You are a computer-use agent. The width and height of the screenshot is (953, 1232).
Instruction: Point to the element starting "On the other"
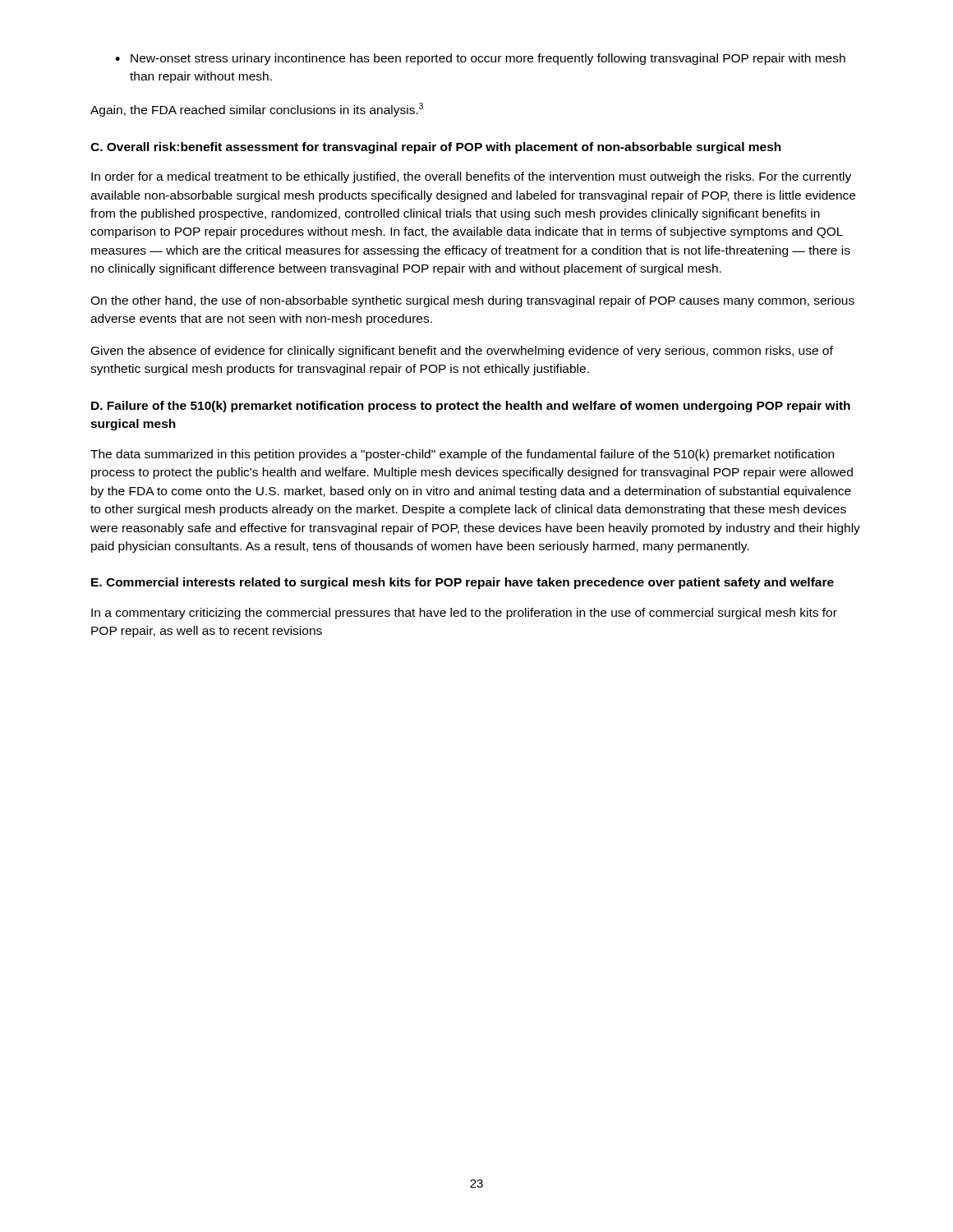pos(472,309)
